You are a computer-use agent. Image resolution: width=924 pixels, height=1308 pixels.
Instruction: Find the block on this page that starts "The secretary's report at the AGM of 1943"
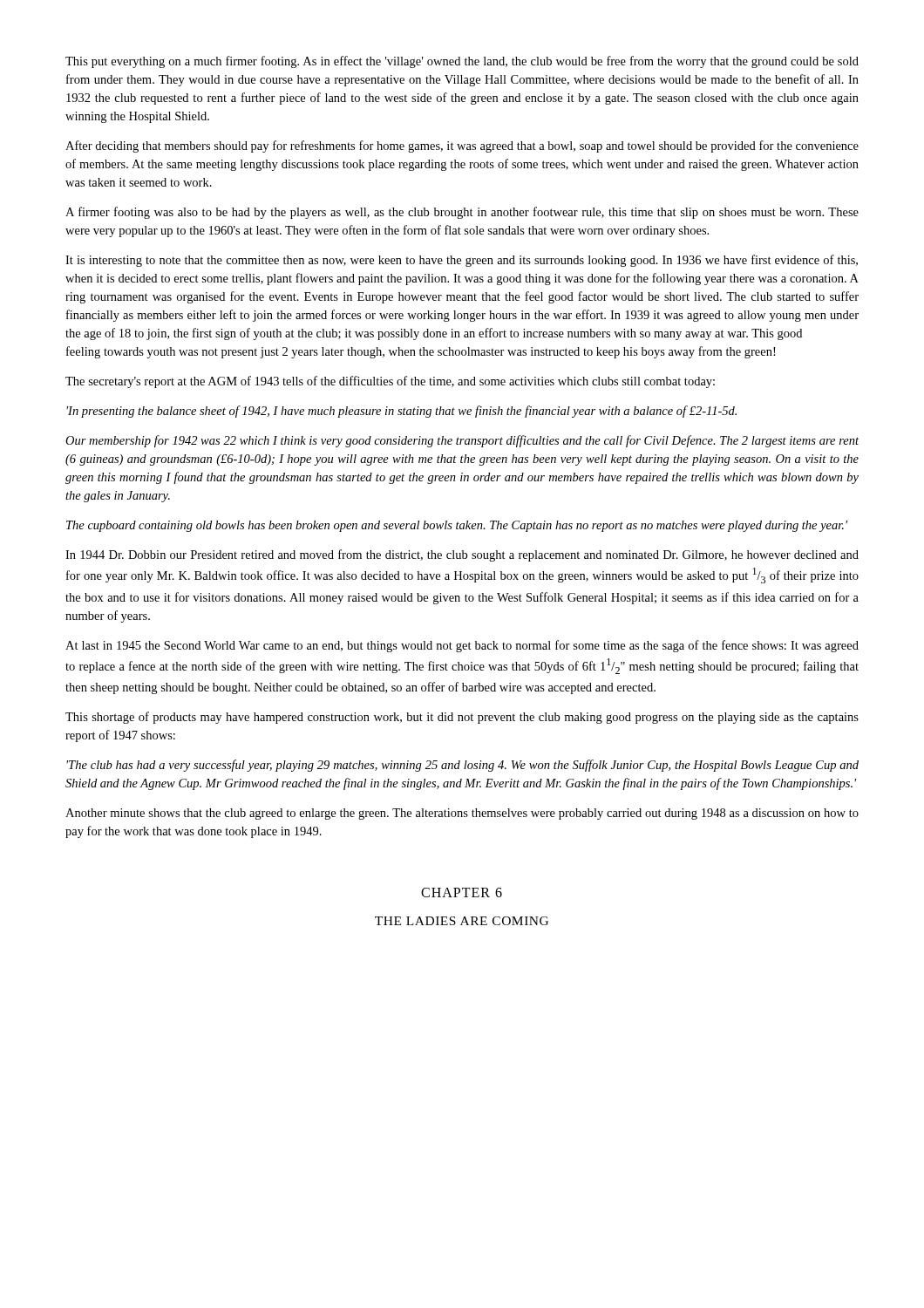[391, 381]
